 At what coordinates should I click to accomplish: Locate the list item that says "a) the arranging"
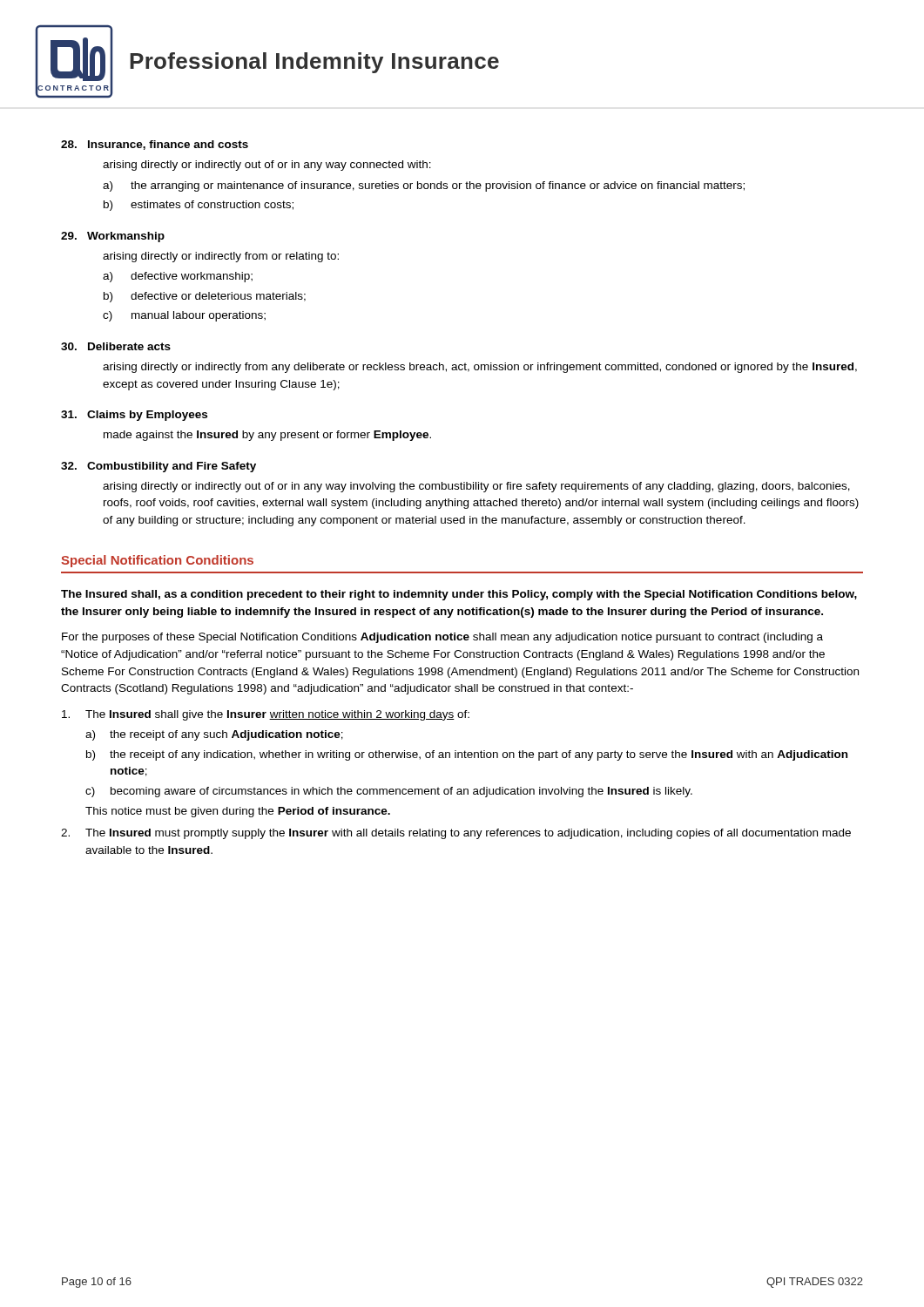(483, 185)
